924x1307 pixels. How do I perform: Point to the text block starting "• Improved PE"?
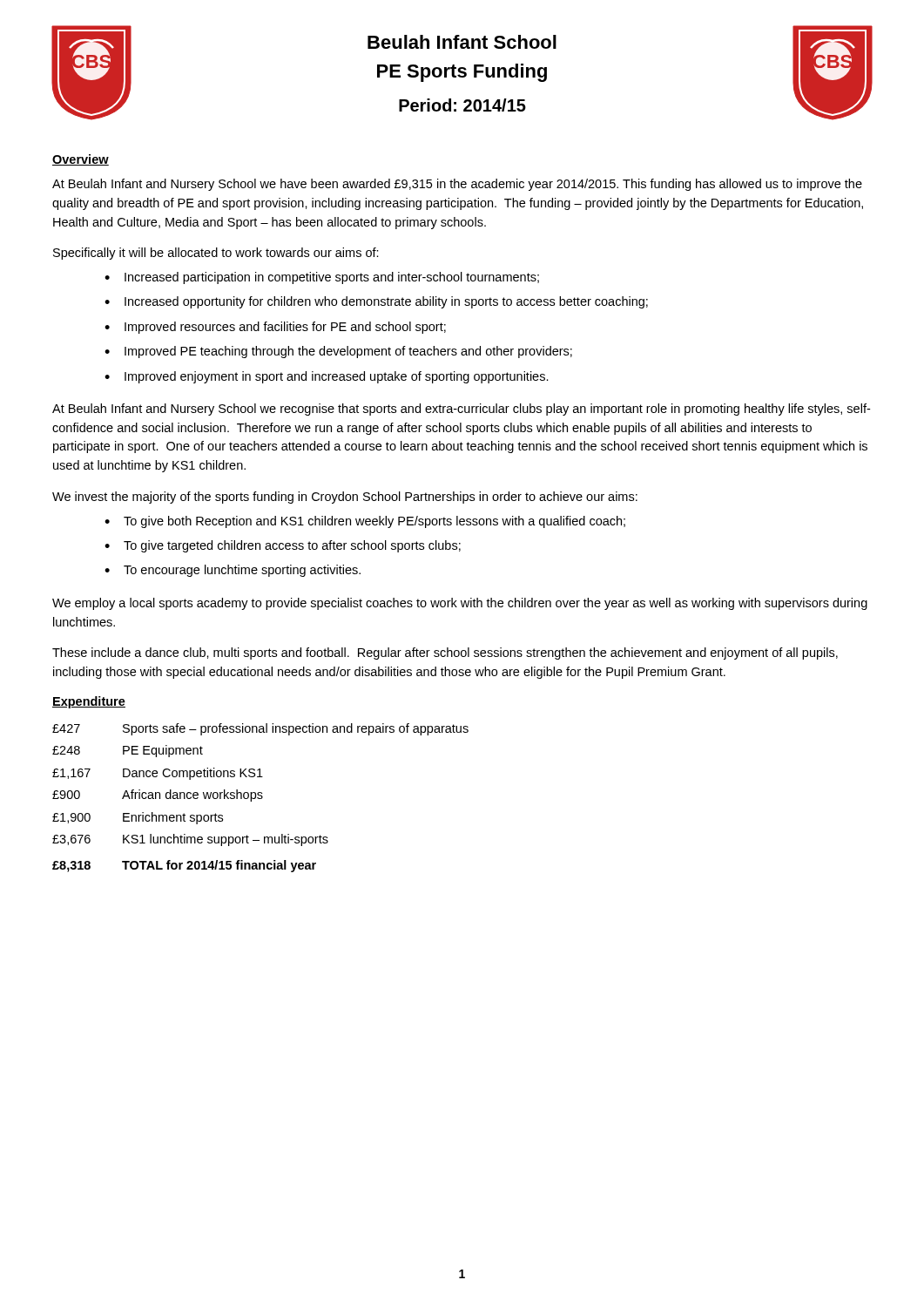tap(339, 353)
